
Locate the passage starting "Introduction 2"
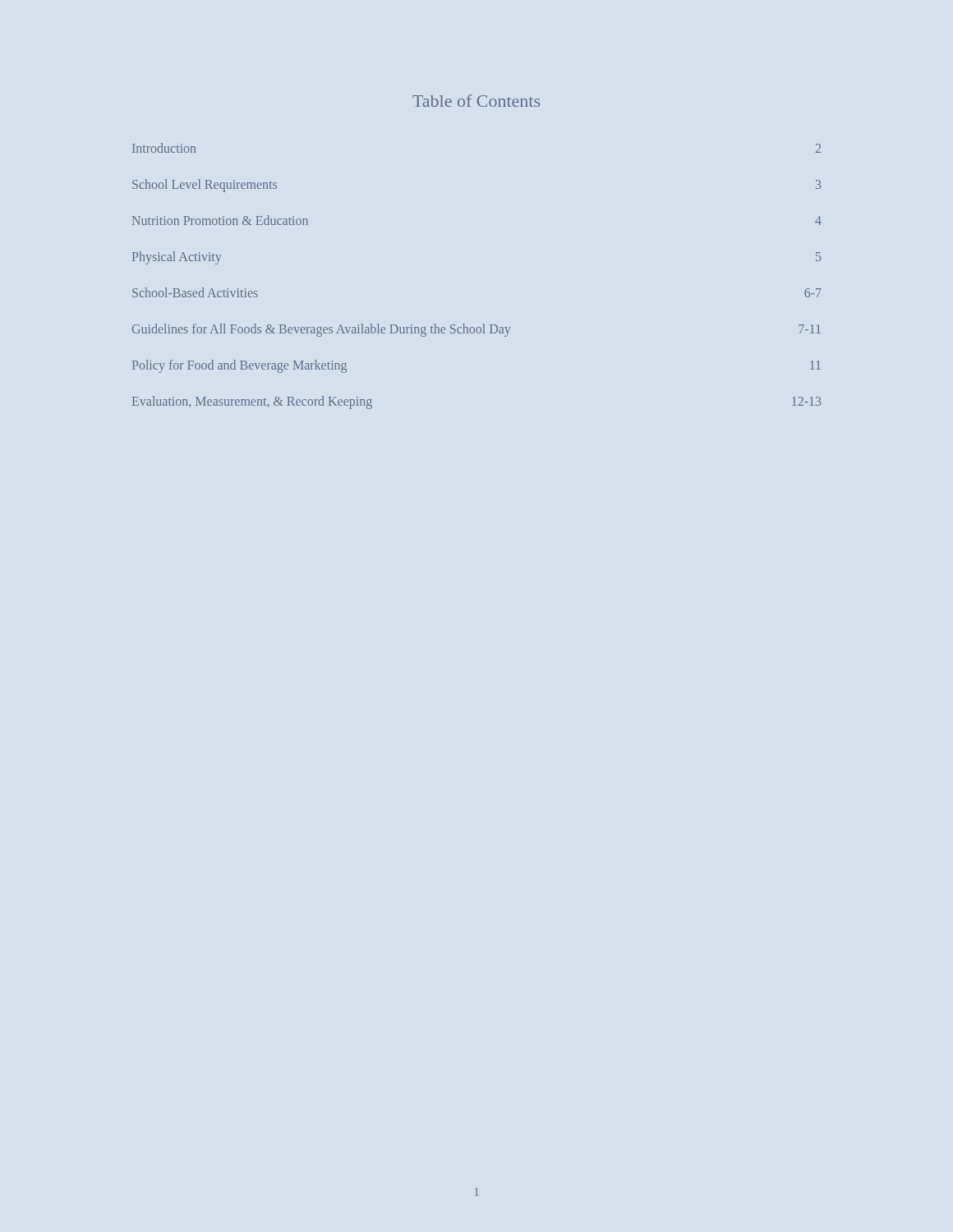click(161, 147)
